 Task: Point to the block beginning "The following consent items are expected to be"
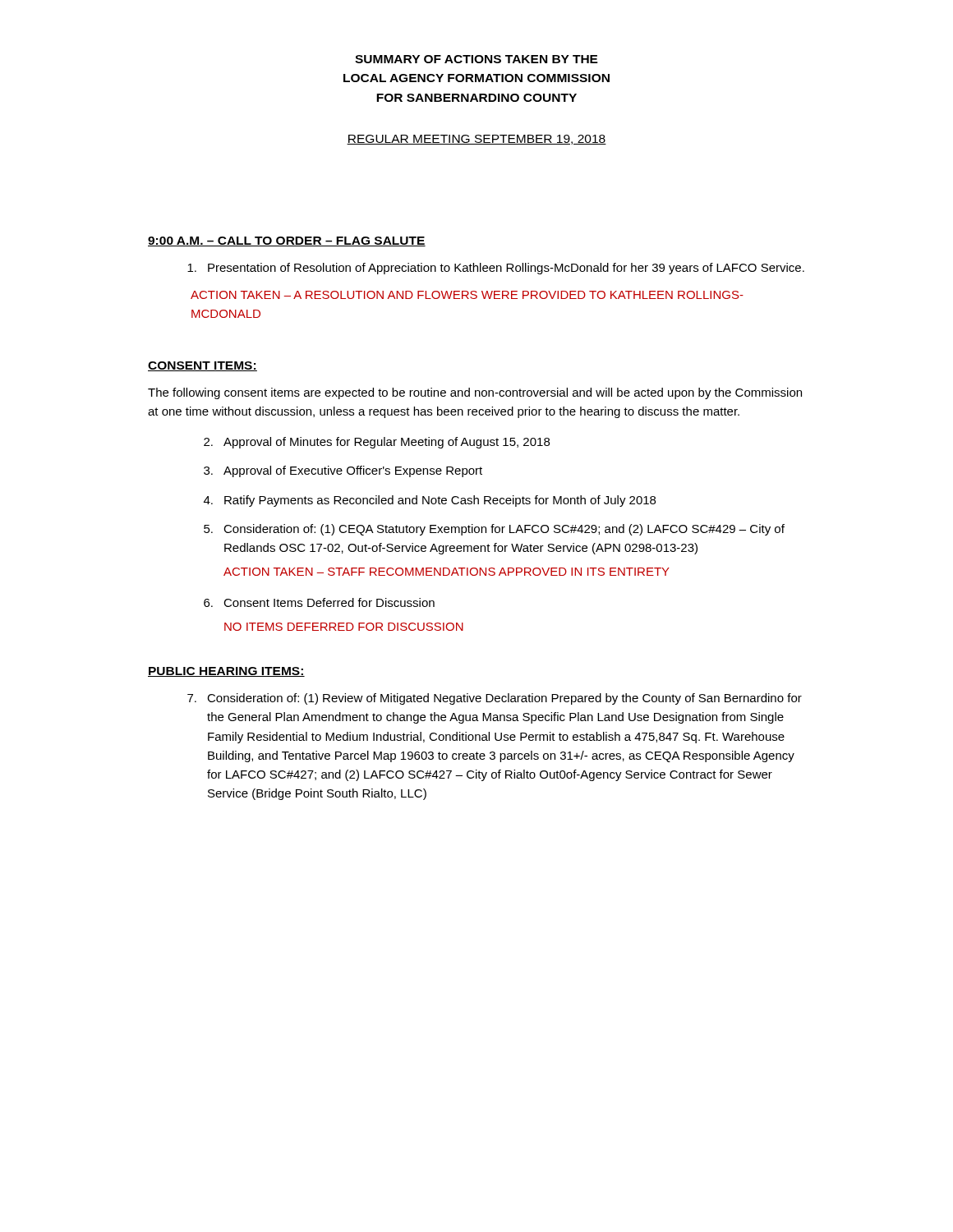[x=475, y=401]
